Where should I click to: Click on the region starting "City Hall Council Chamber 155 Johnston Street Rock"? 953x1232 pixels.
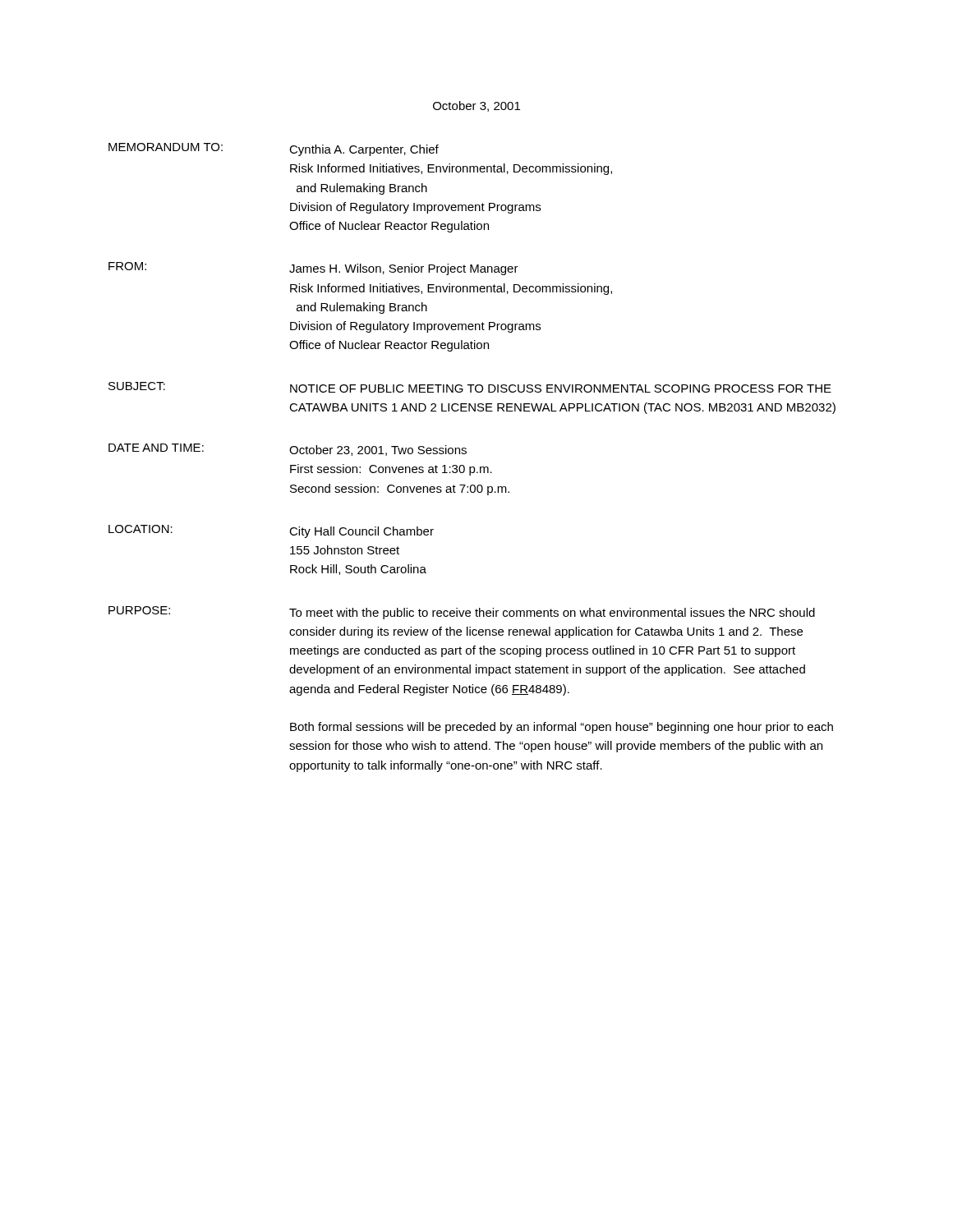pyautogui.click(x=361, y=550)
